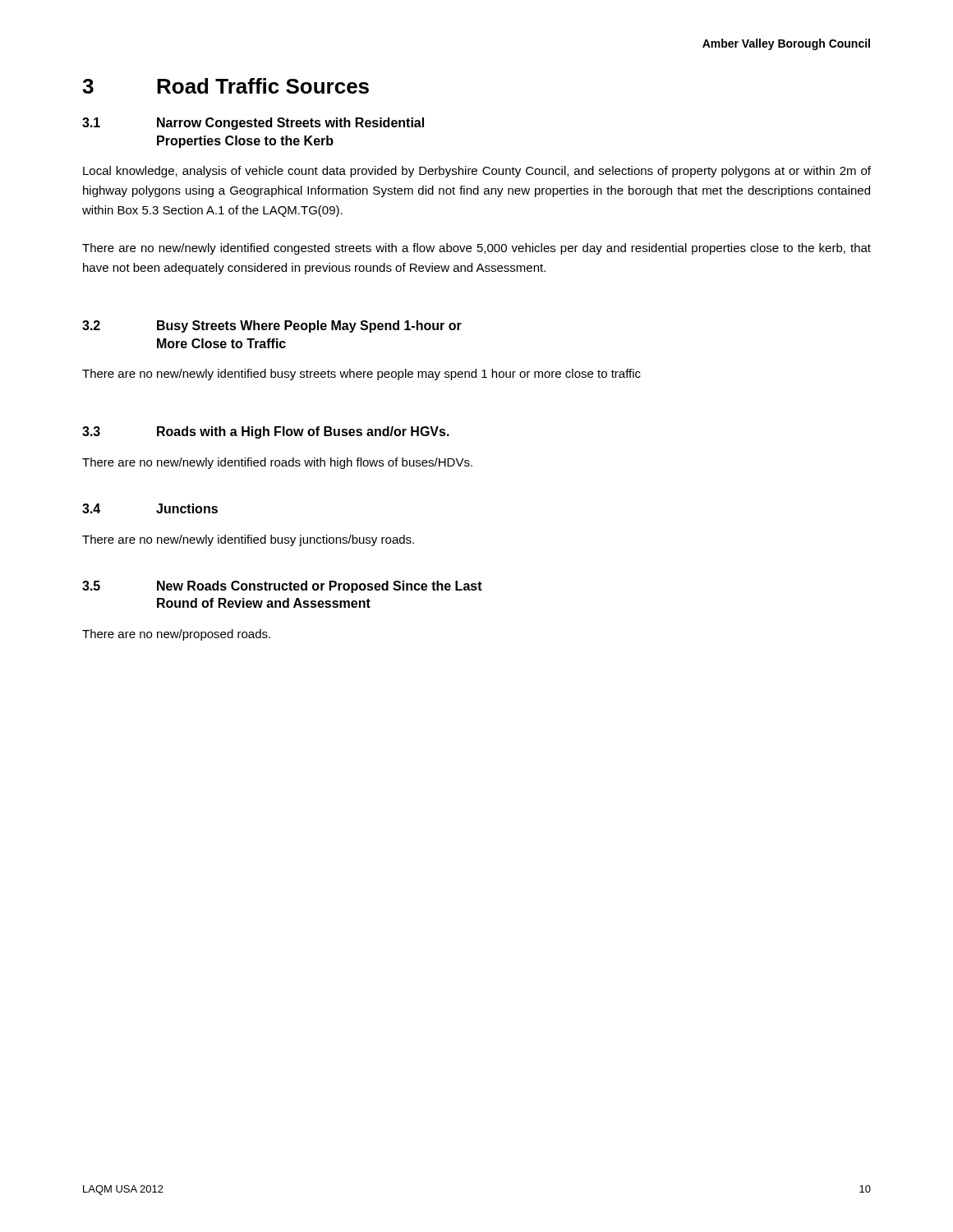The width and height of the screenshot is (953, 1232).
Task: Point to the text starting "3.3 Roads with a High Flow of Buses"
Action: [266, 432]
